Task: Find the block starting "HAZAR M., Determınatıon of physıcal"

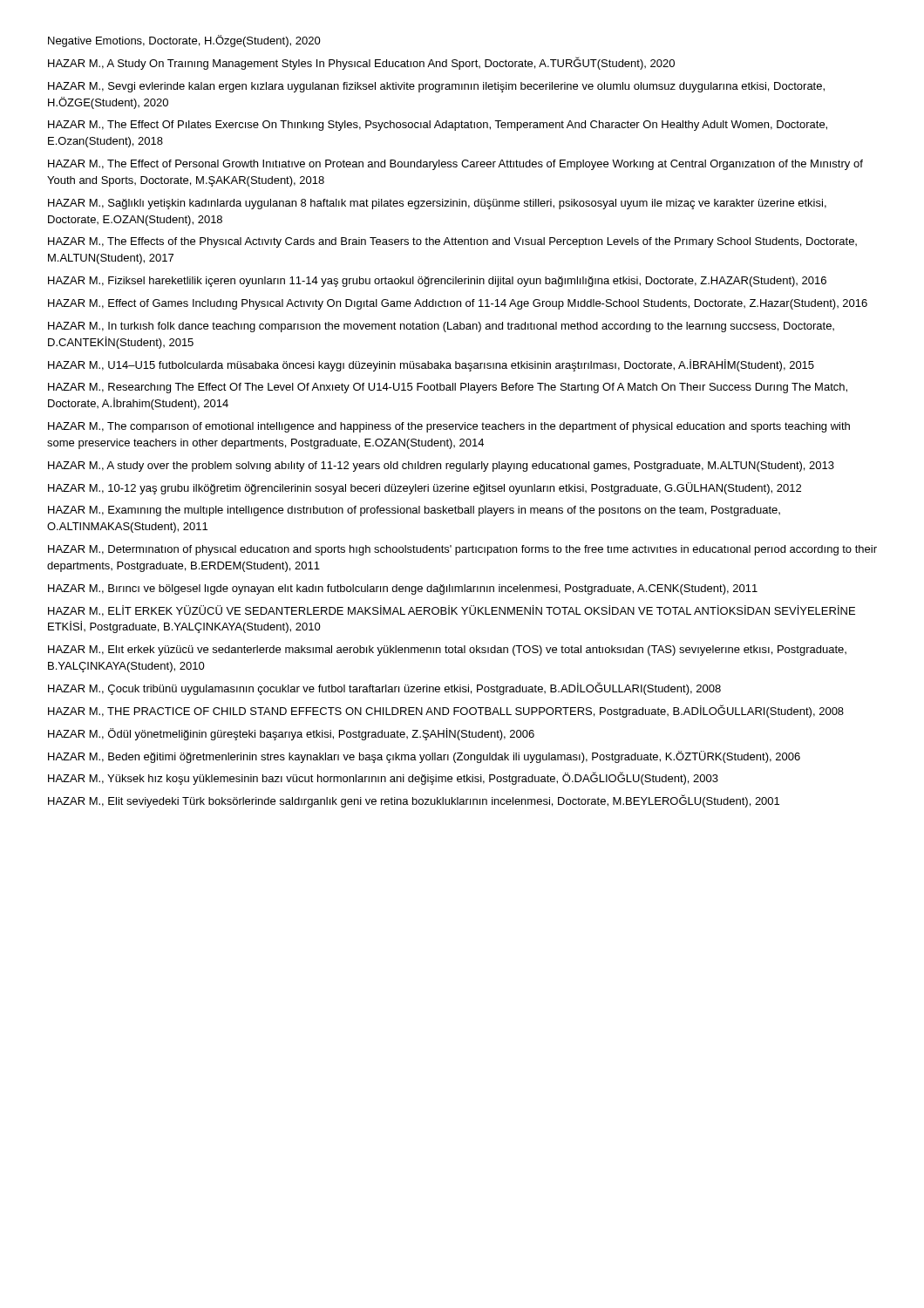Action: (x=462, y=557)
